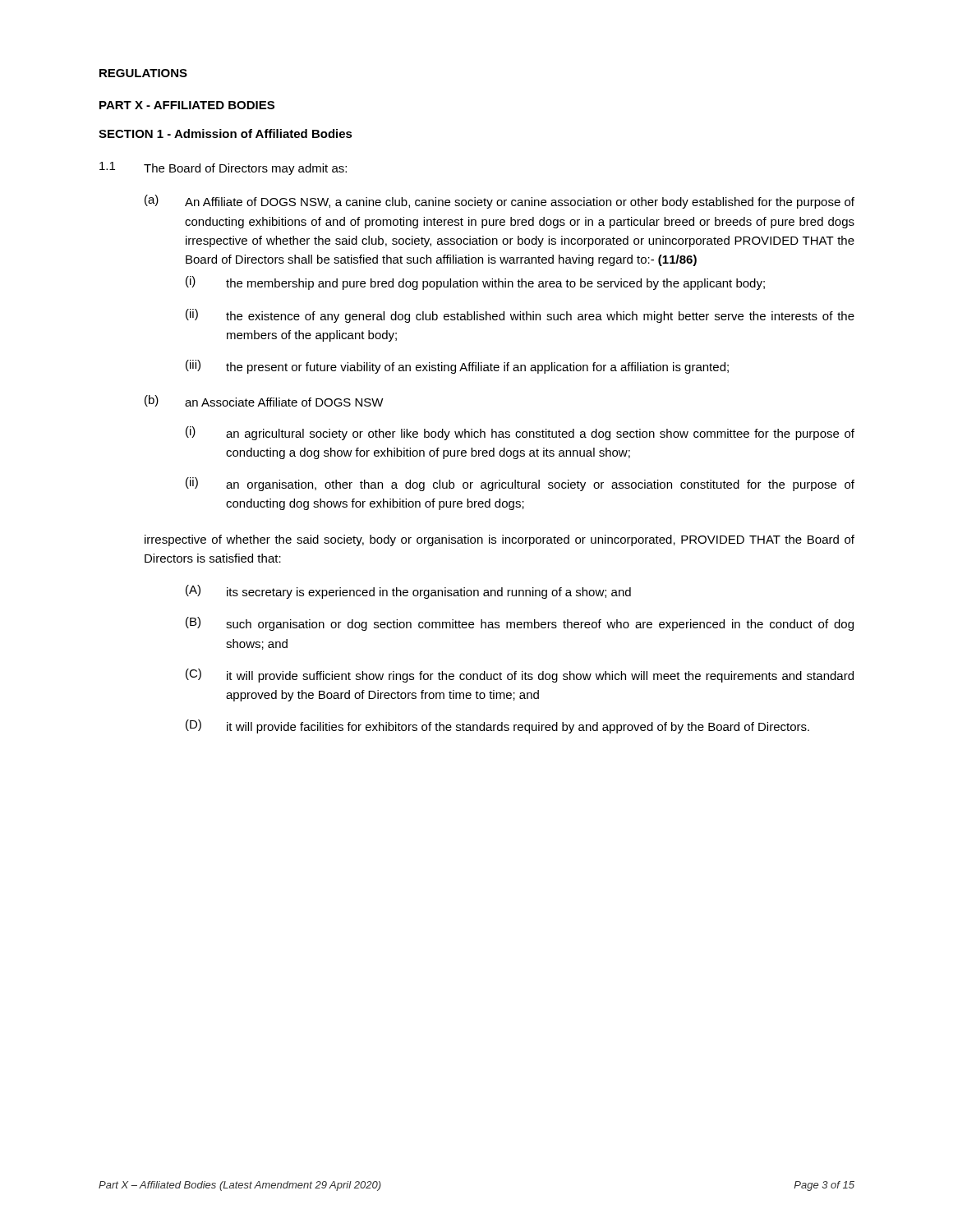Point to the block beginning "(A) its secretary"

(x=520, y=592)
